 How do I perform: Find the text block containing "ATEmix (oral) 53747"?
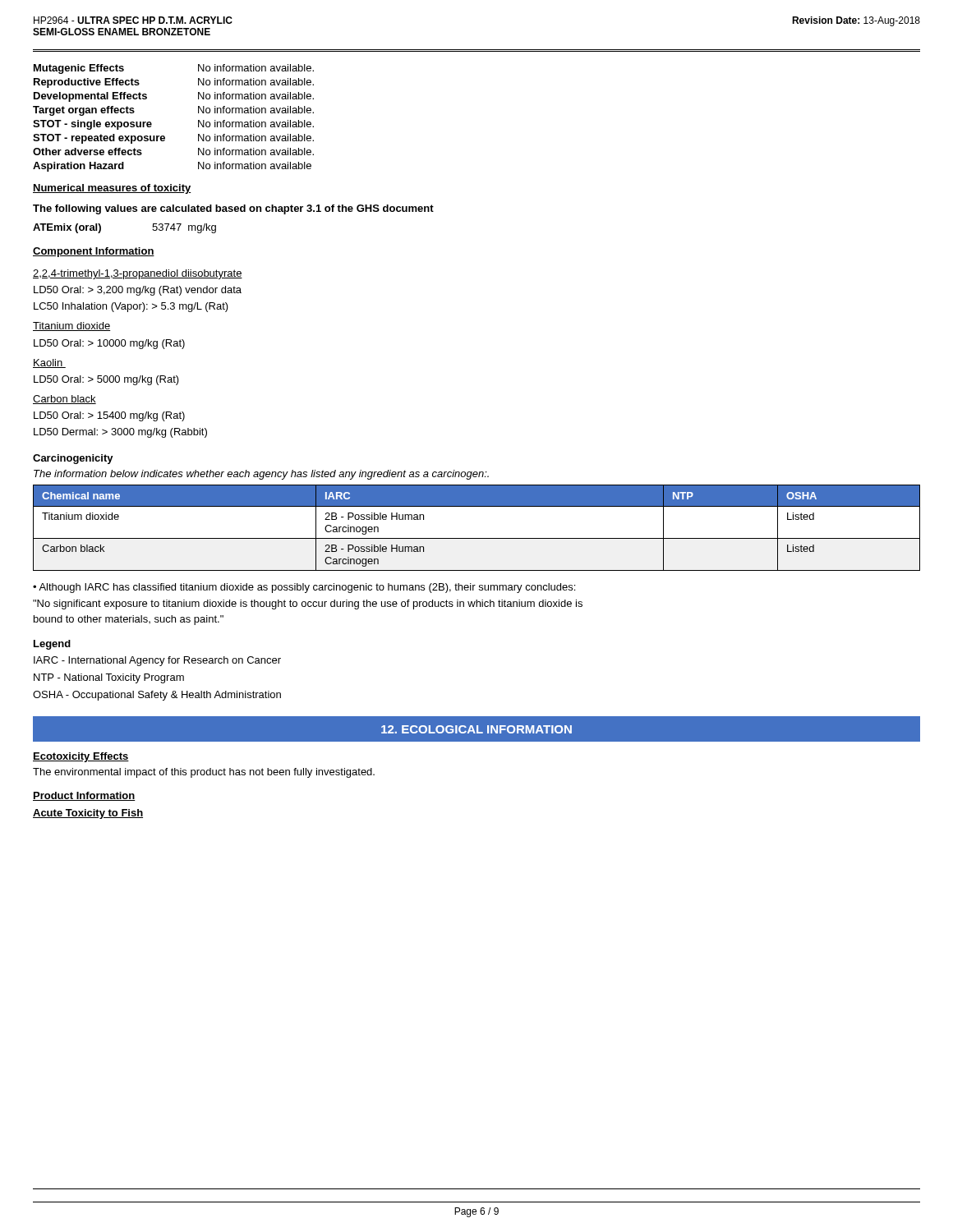pyautogui.click(x=69, y=228)
